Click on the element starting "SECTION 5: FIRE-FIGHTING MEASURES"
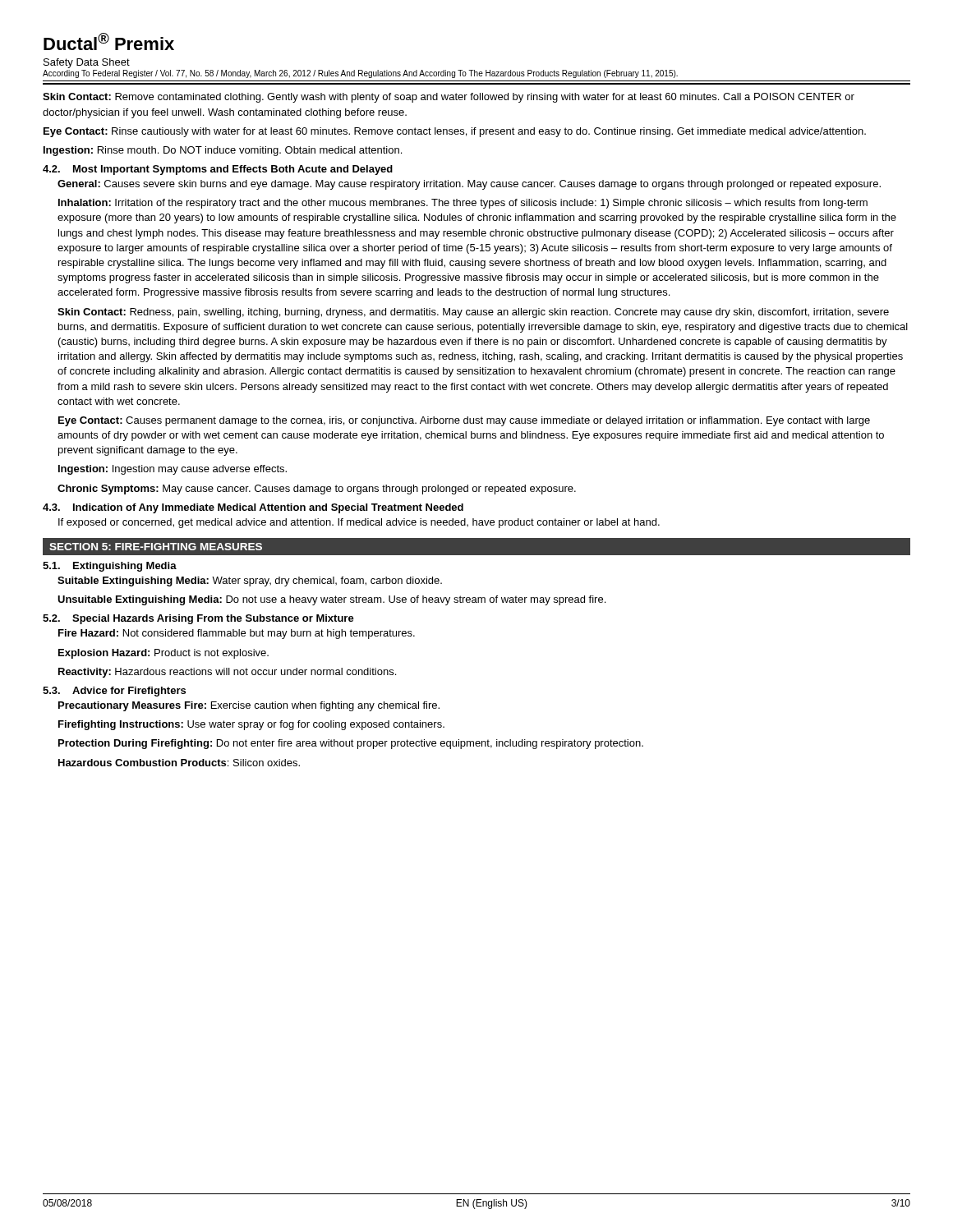The width and height of the screenshot is (953, 1232). click(x=156, y=547)
